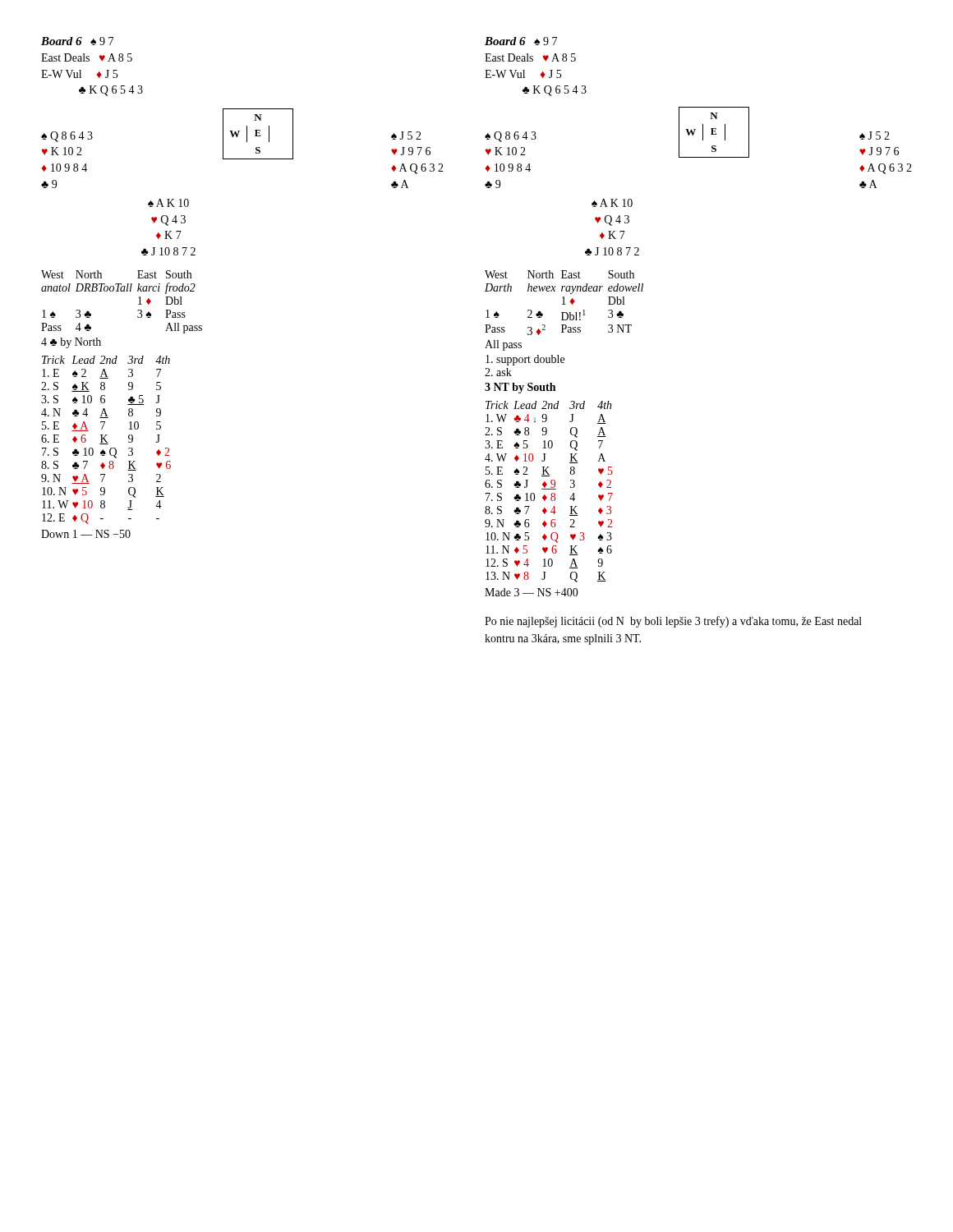Locate the table with the text "♥ 2"
Viewport: 953px width, 1232px height.
698,499
